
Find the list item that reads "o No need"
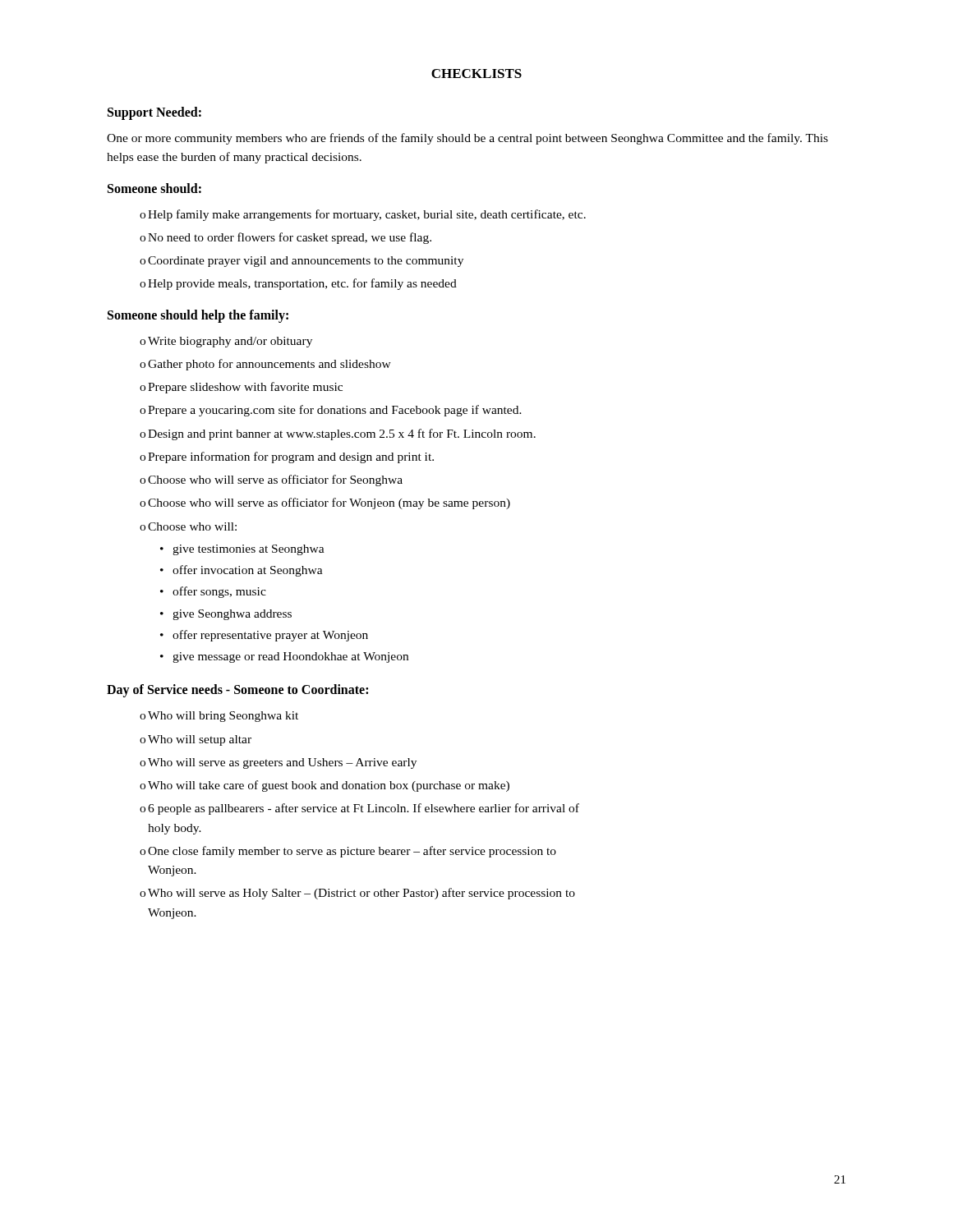pos(285,238)
